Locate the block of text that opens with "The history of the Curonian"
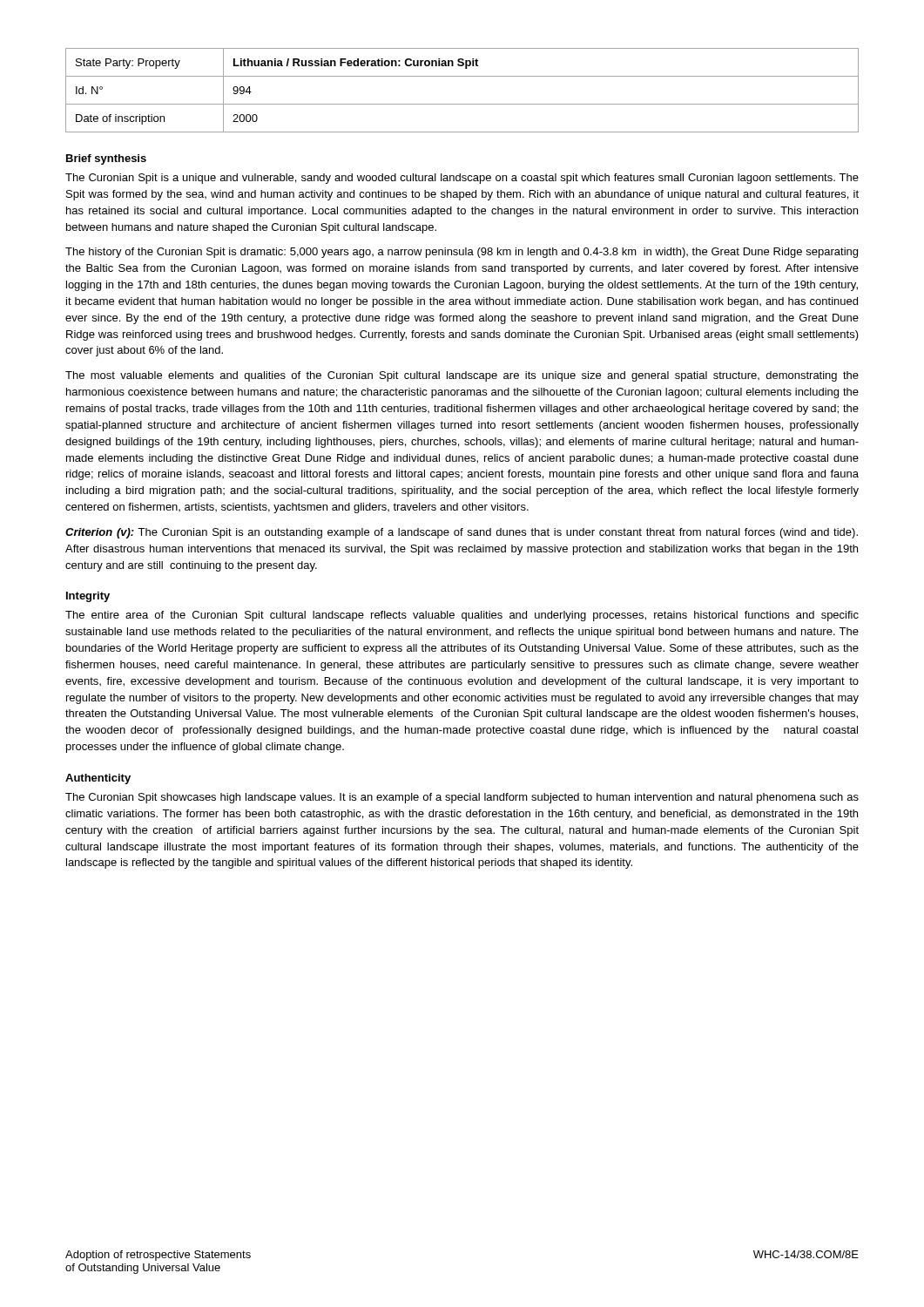Screen dimensions: 1307x924 [x=462, y=301]
